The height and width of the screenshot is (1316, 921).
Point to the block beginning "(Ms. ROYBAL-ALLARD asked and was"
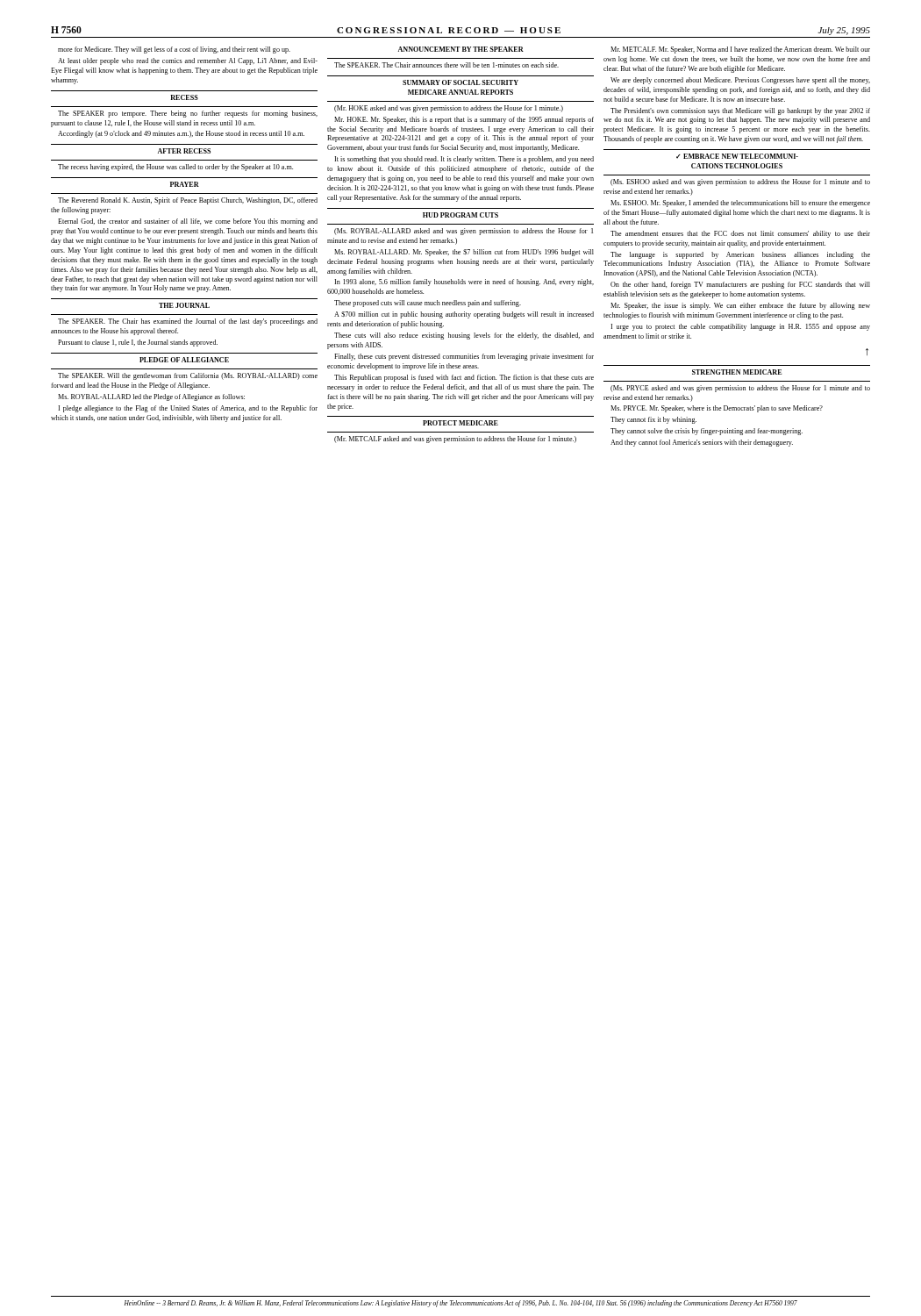[460, 319]
